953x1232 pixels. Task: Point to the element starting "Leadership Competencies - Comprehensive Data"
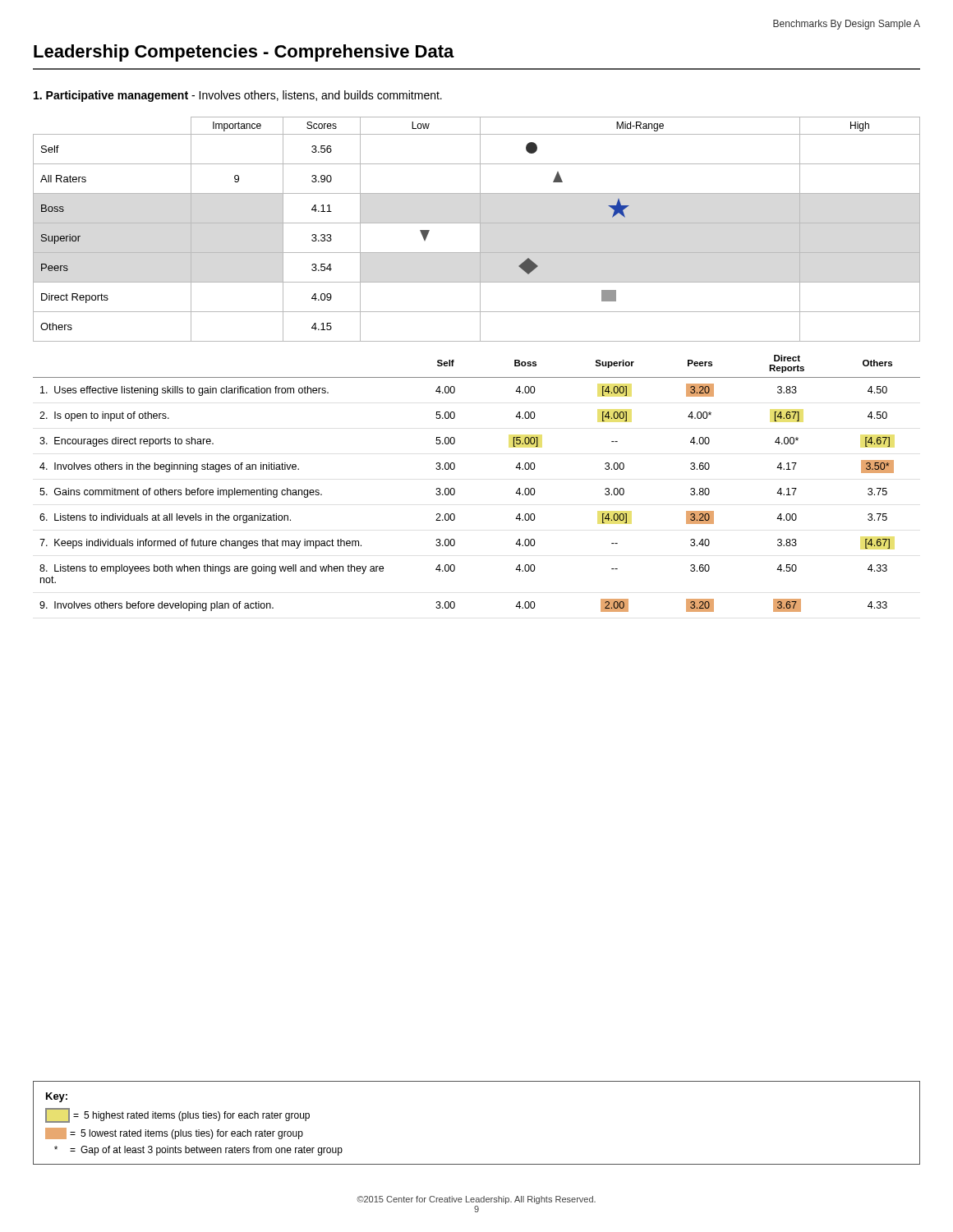(x=243, y=51)
